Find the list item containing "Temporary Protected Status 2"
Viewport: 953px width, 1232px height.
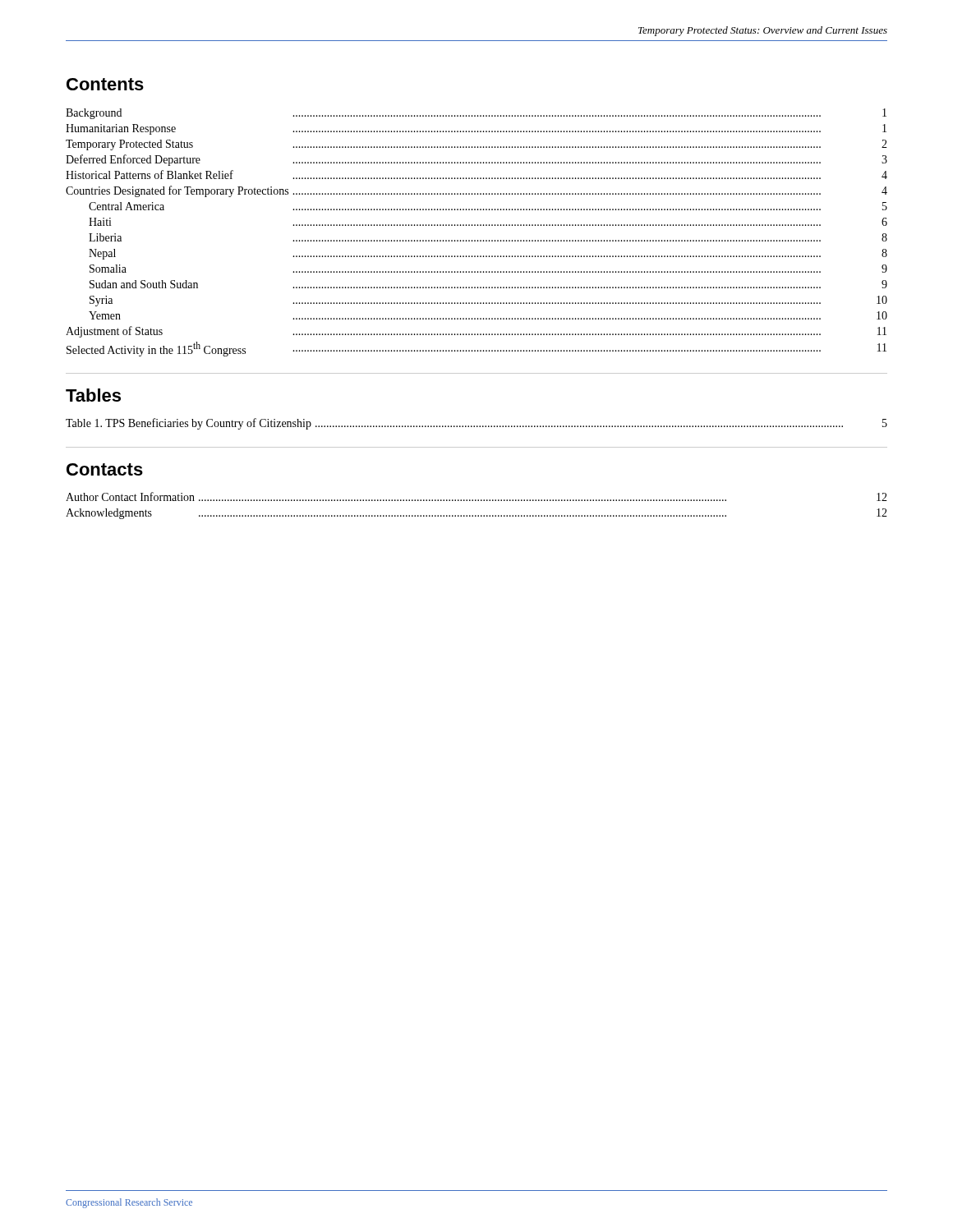[x=476, y=144]
